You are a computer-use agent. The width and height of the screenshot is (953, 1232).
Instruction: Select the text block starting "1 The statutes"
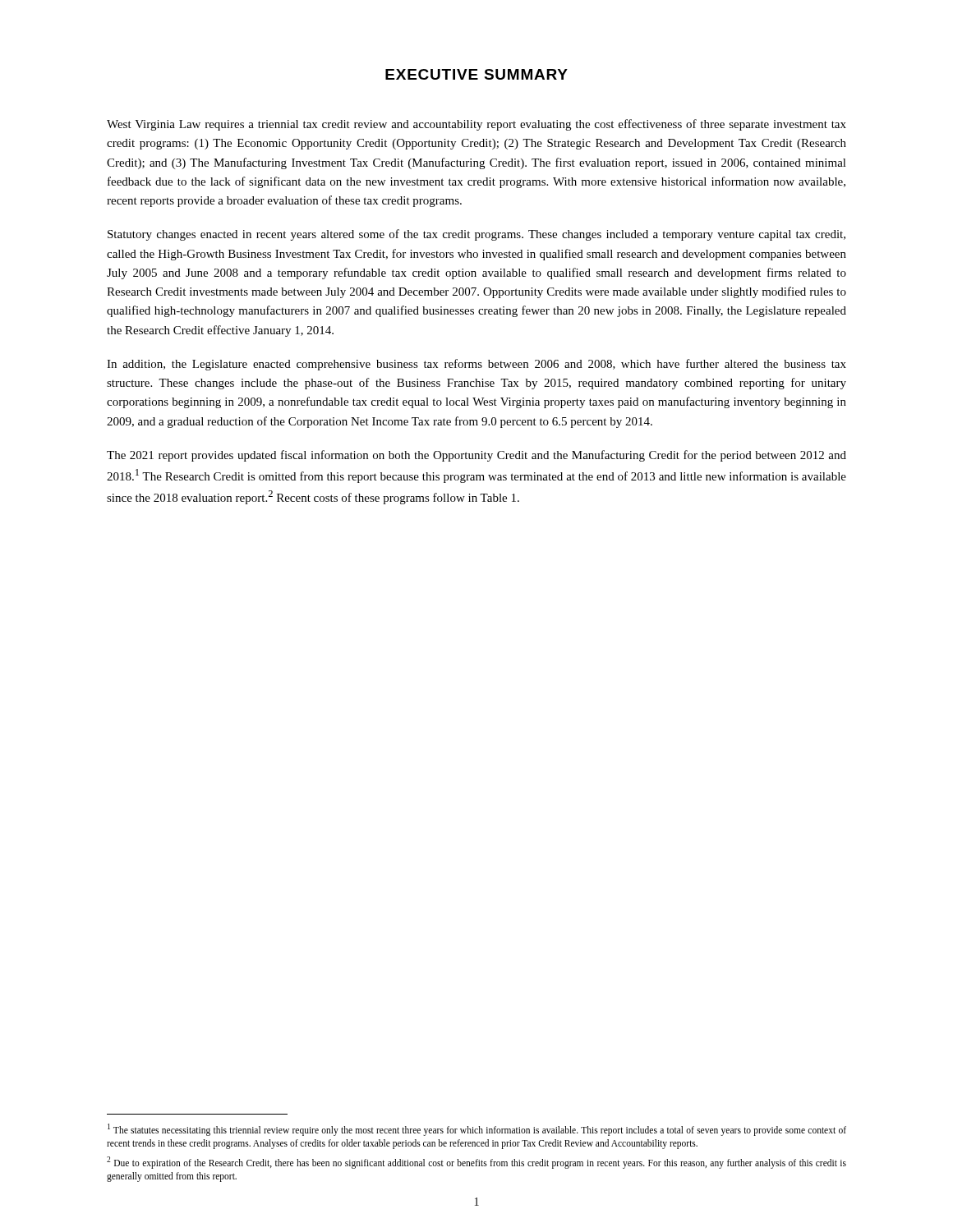coord(476,1135)
